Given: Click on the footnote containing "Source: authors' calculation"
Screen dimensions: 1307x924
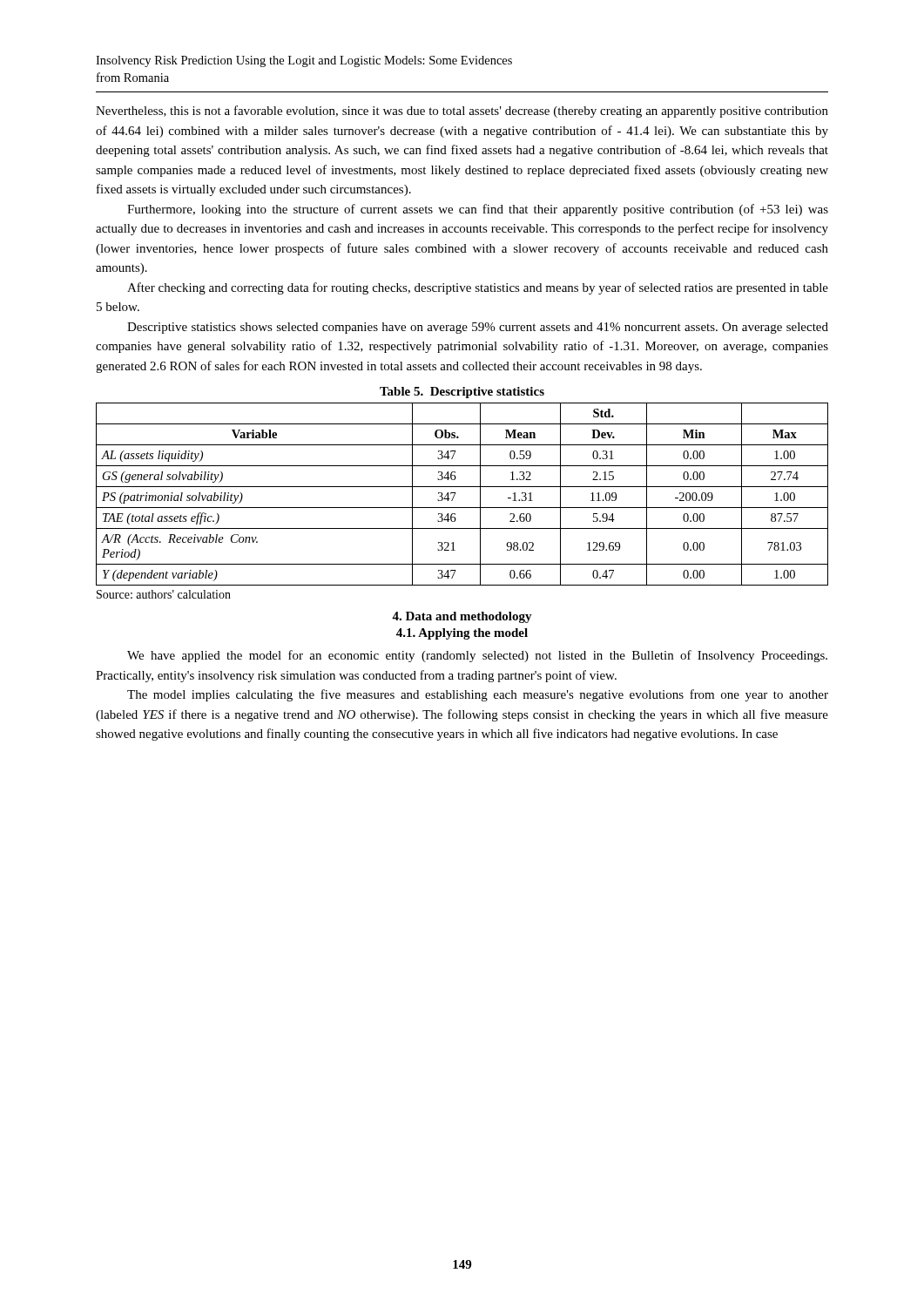Looking at the screenshot, I should (x=163, y=595).
